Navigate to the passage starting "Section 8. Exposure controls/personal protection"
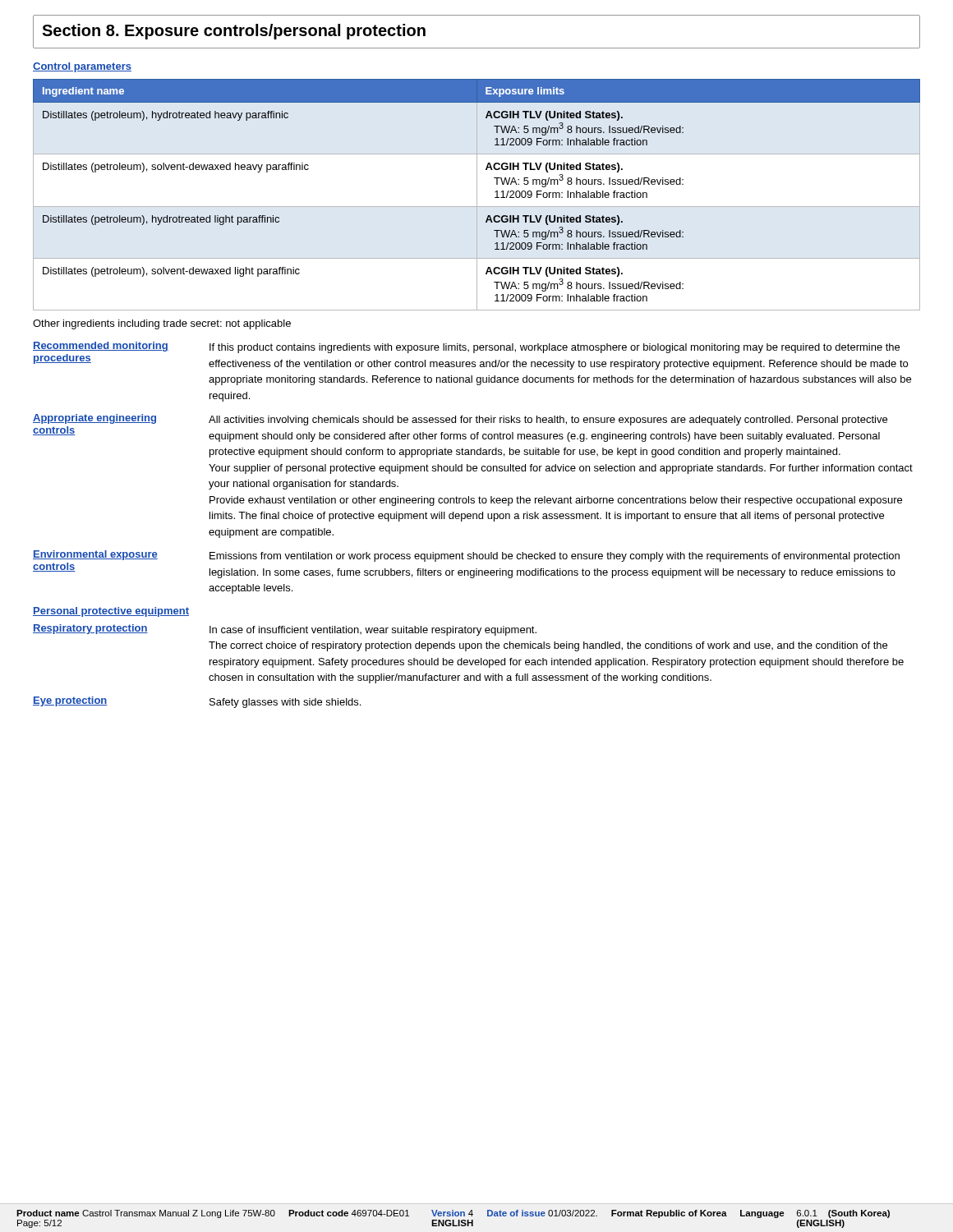This screenshot has width=953, height=1232. click(x=234, y=30)
